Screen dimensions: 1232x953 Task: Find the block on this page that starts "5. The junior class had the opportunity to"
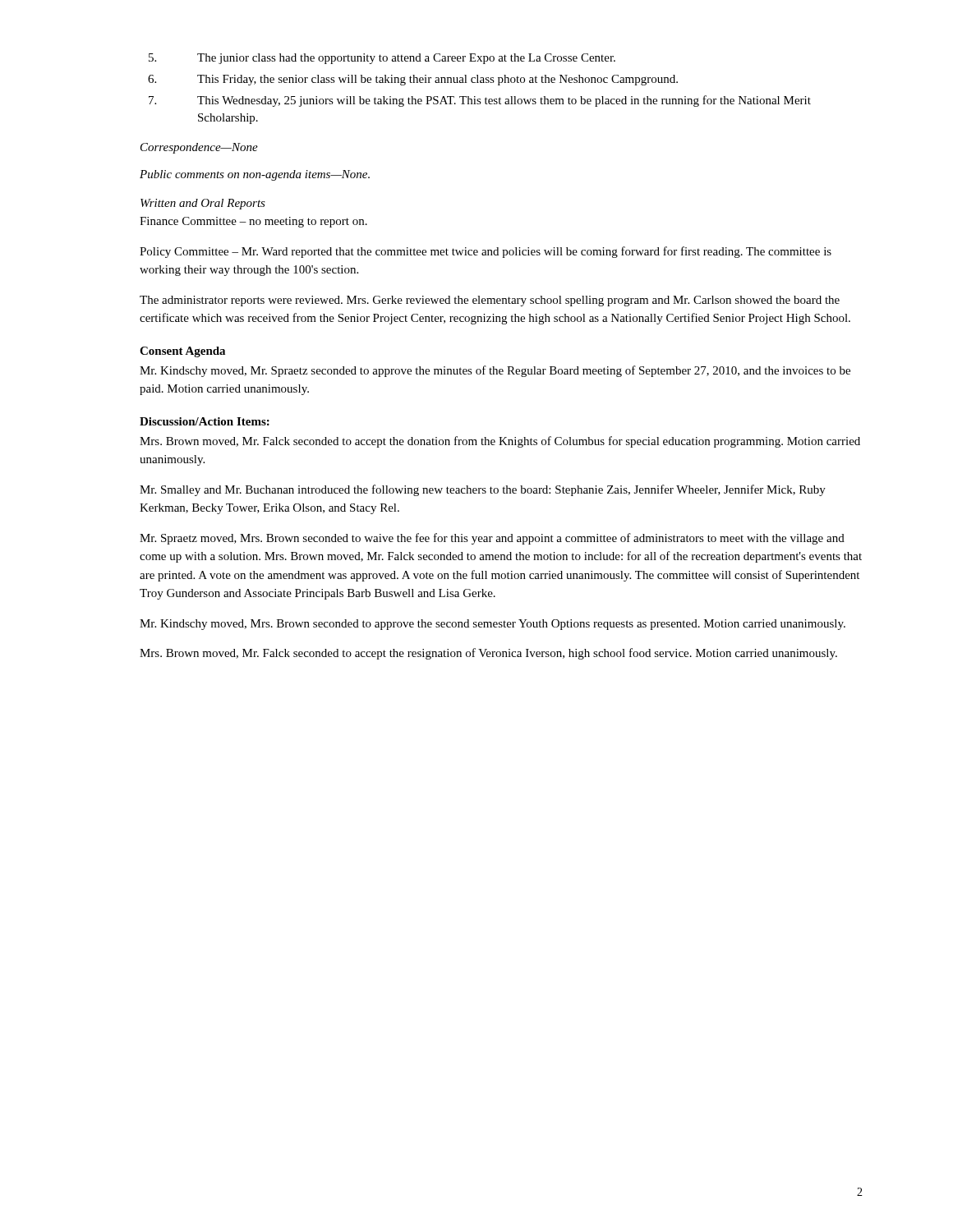(x=501, y=58)
